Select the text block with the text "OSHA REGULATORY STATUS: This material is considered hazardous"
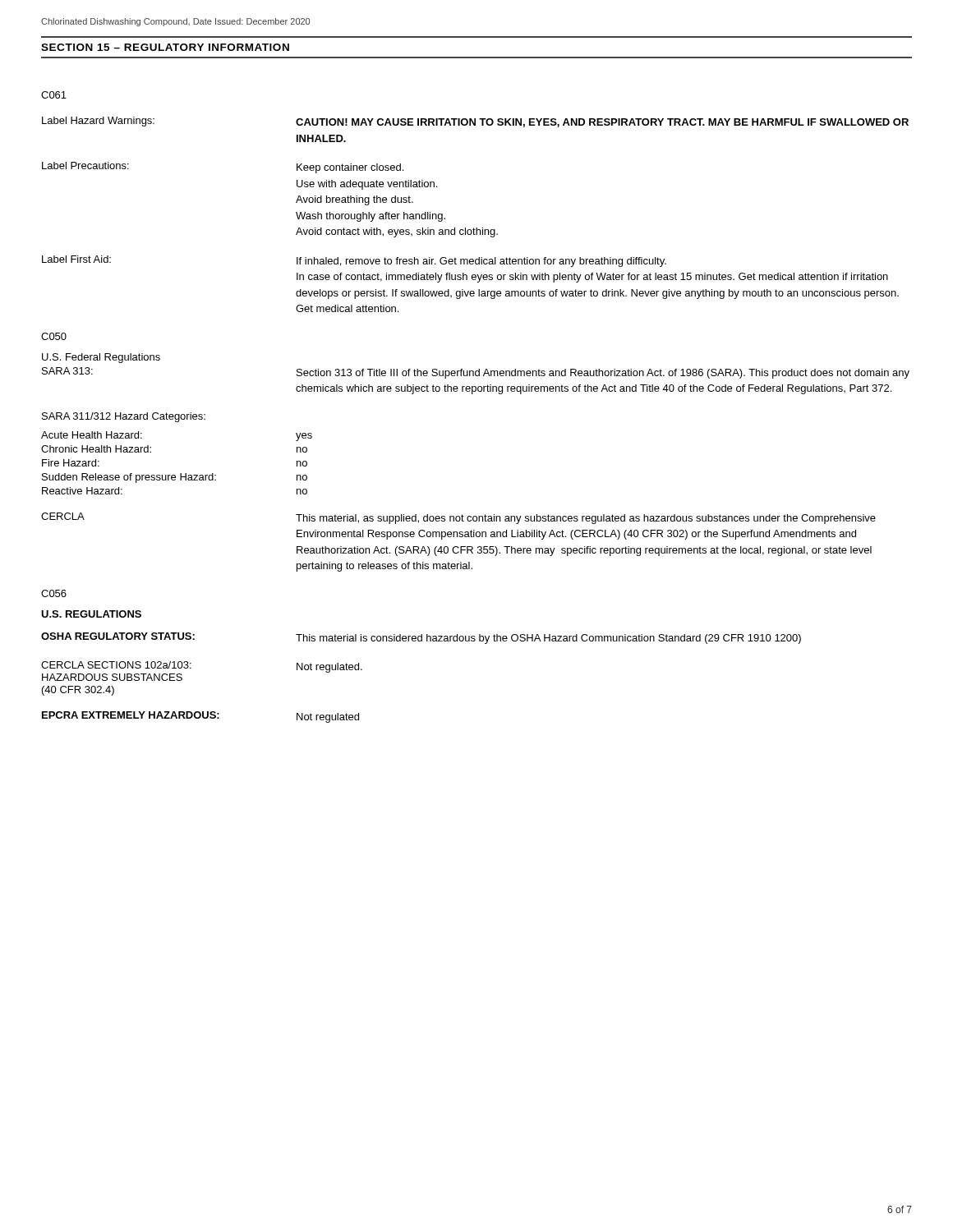Image resolution: width=953 pixels, height=1232 pixels. 476,638
